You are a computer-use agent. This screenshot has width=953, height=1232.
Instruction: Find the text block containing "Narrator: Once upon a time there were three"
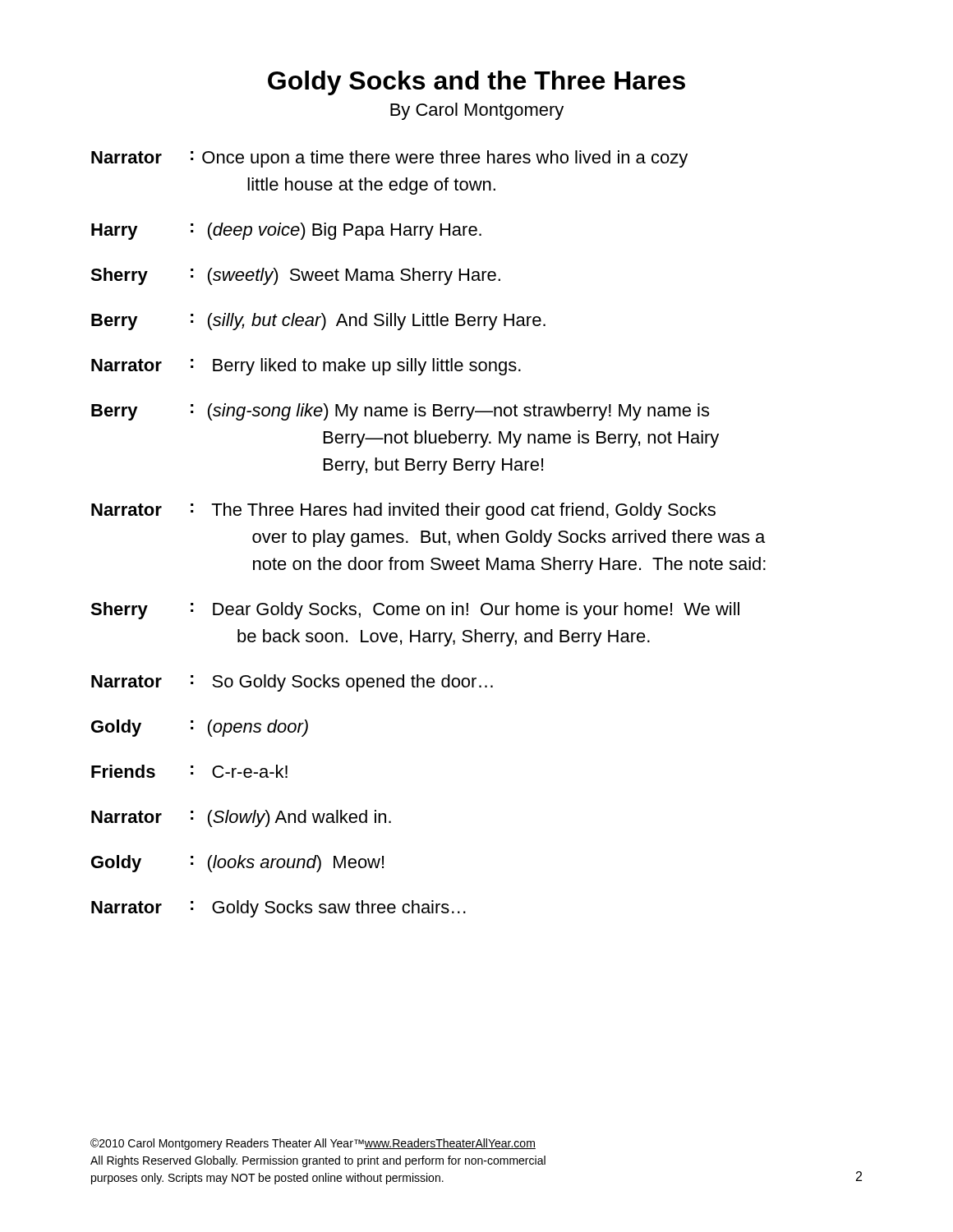coord(476,171)
